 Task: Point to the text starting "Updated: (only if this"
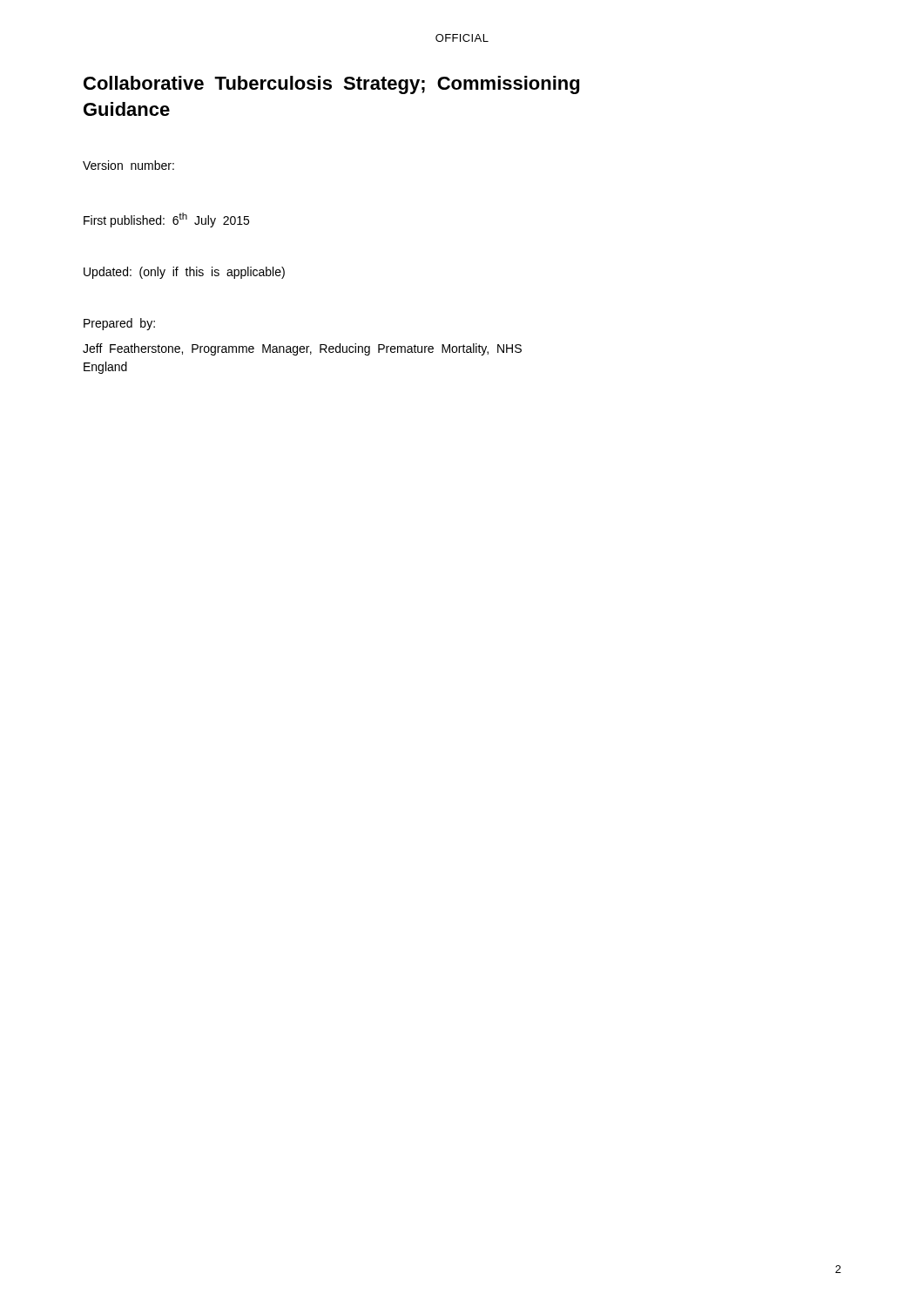pyautogui.click(x=184, y=272)
